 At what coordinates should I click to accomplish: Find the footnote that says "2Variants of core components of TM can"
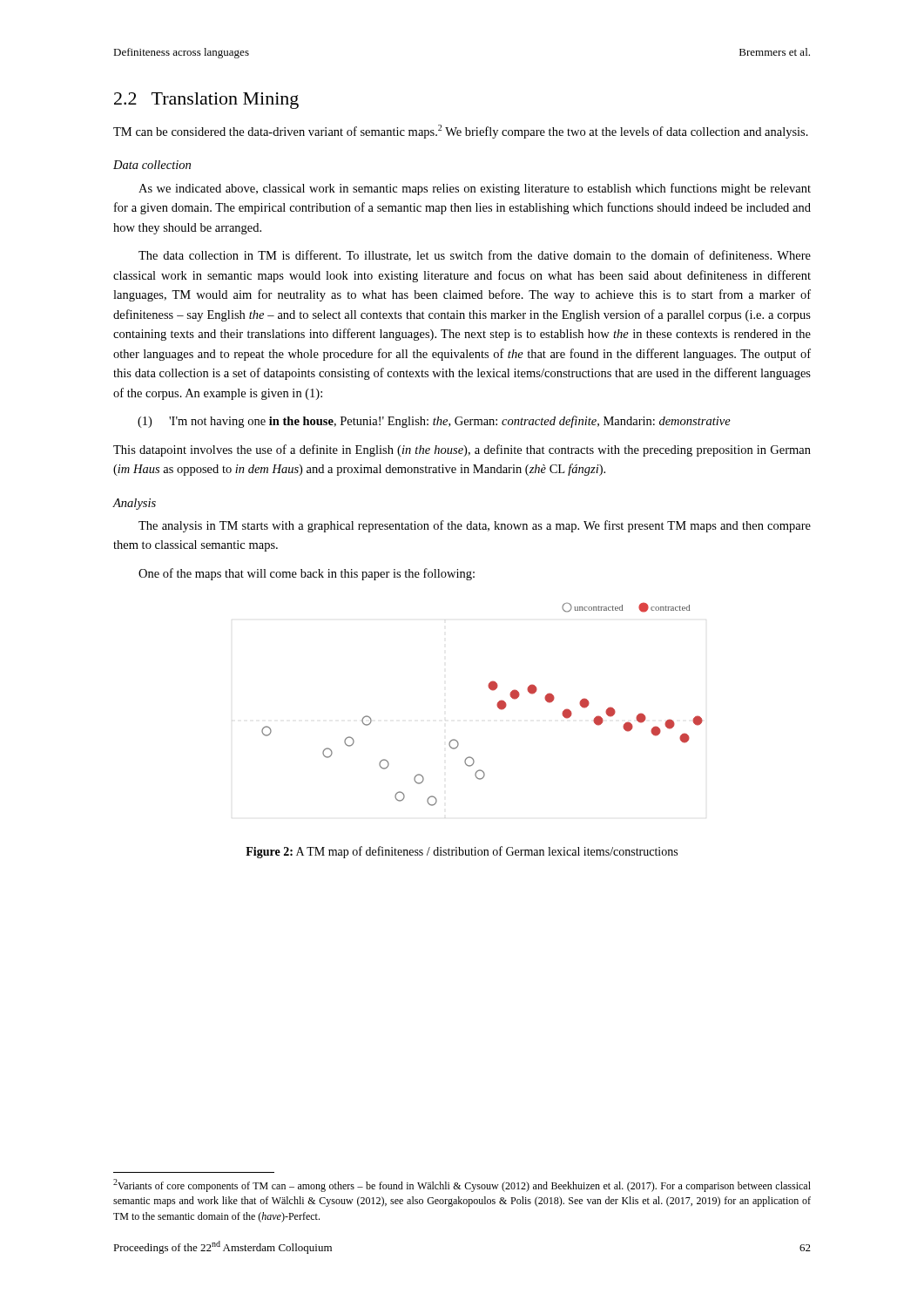462,1202
